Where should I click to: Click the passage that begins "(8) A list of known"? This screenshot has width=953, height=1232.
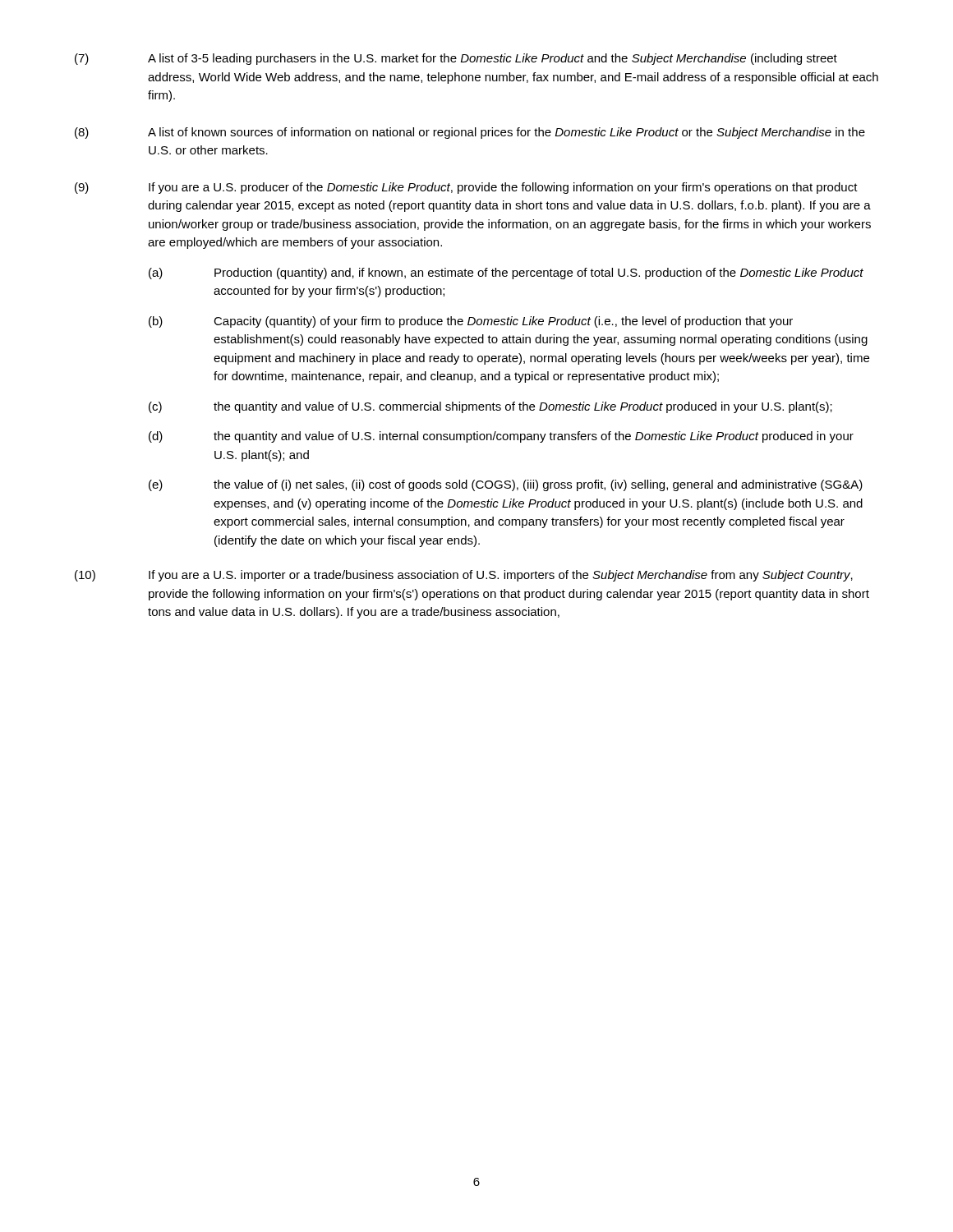(x=476, y=141)
